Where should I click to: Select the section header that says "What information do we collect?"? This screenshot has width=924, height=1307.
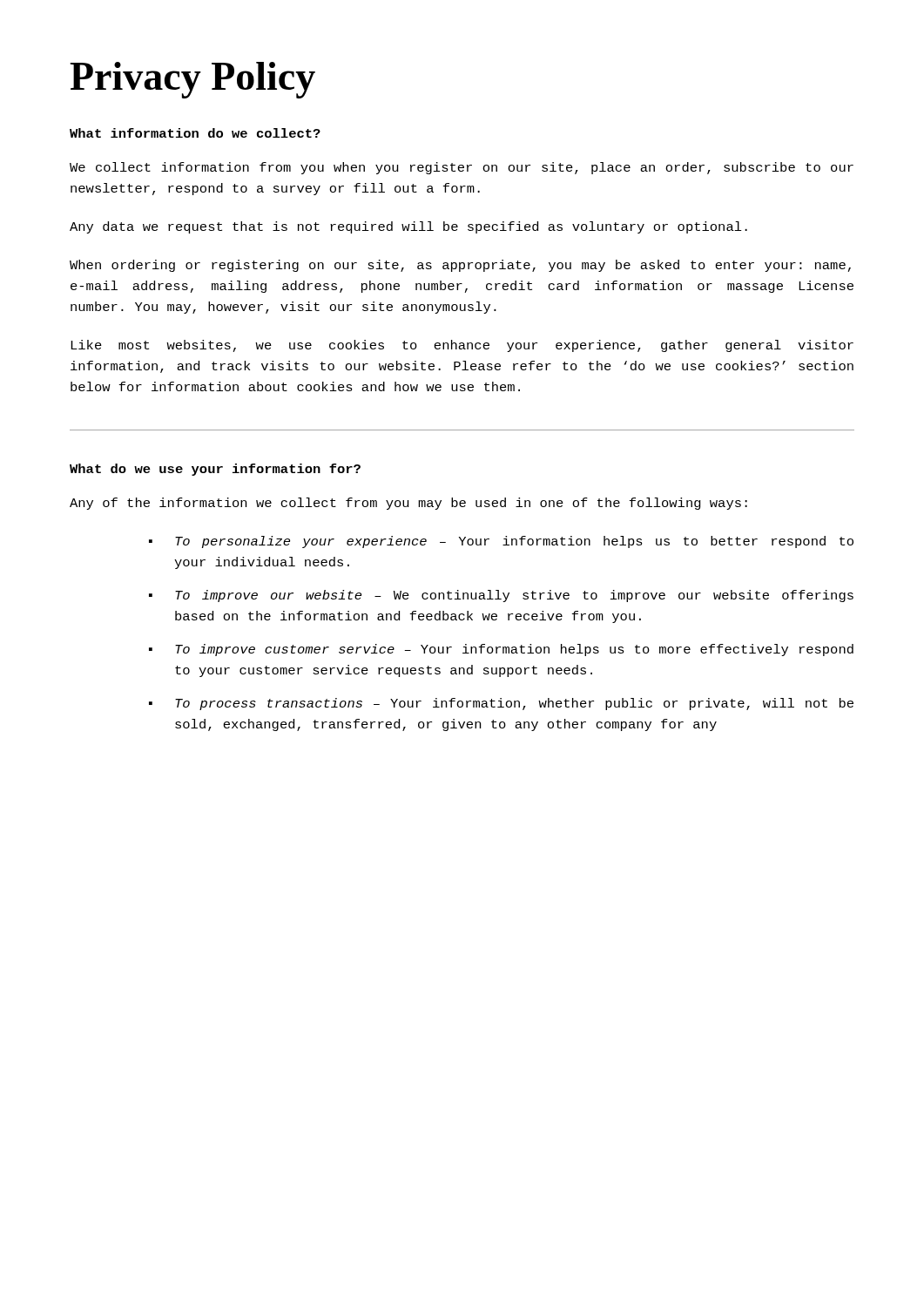coord(195,134)
